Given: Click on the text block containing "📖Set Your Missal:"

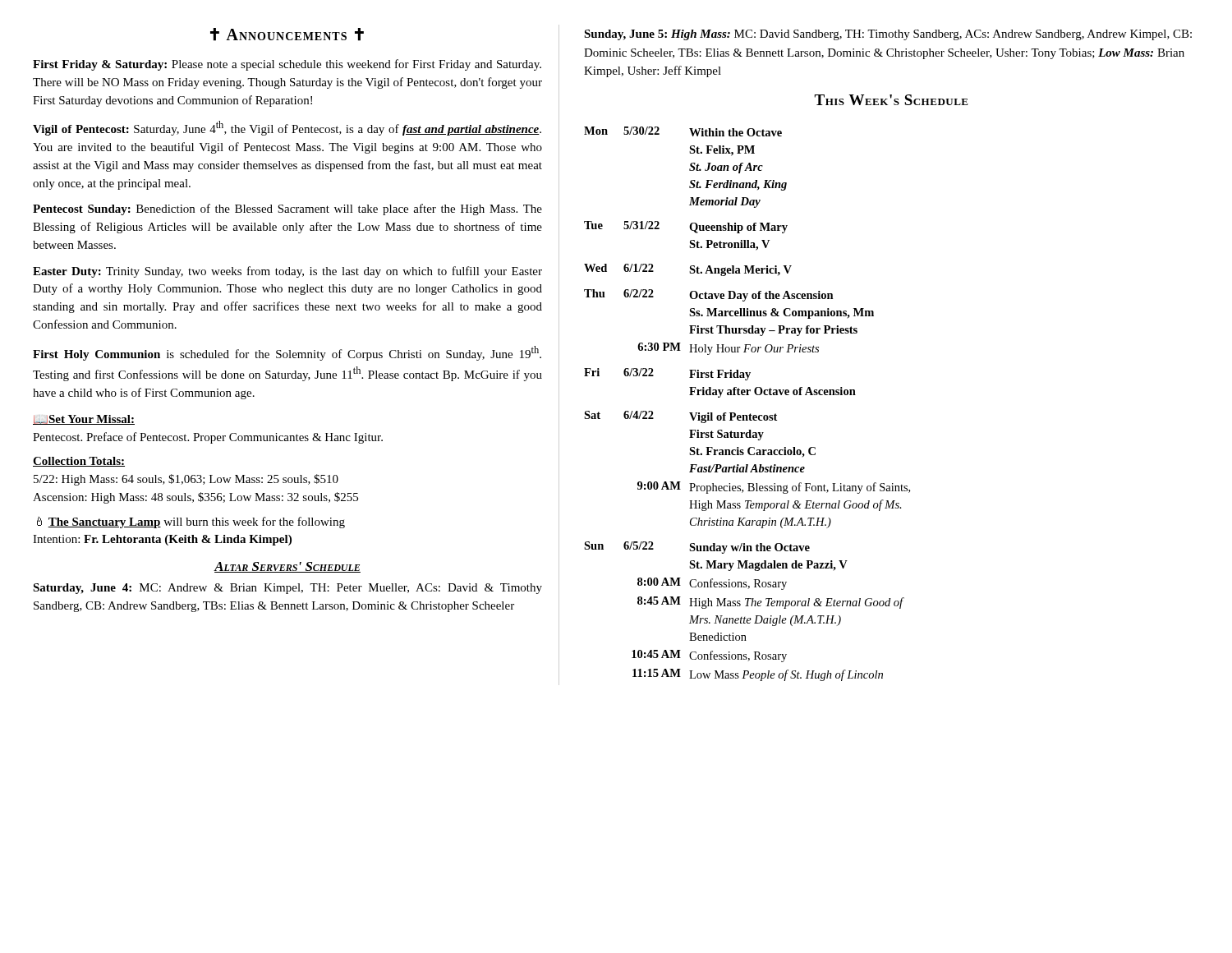Looking at the screenshot, I should [x=208, y=428].
